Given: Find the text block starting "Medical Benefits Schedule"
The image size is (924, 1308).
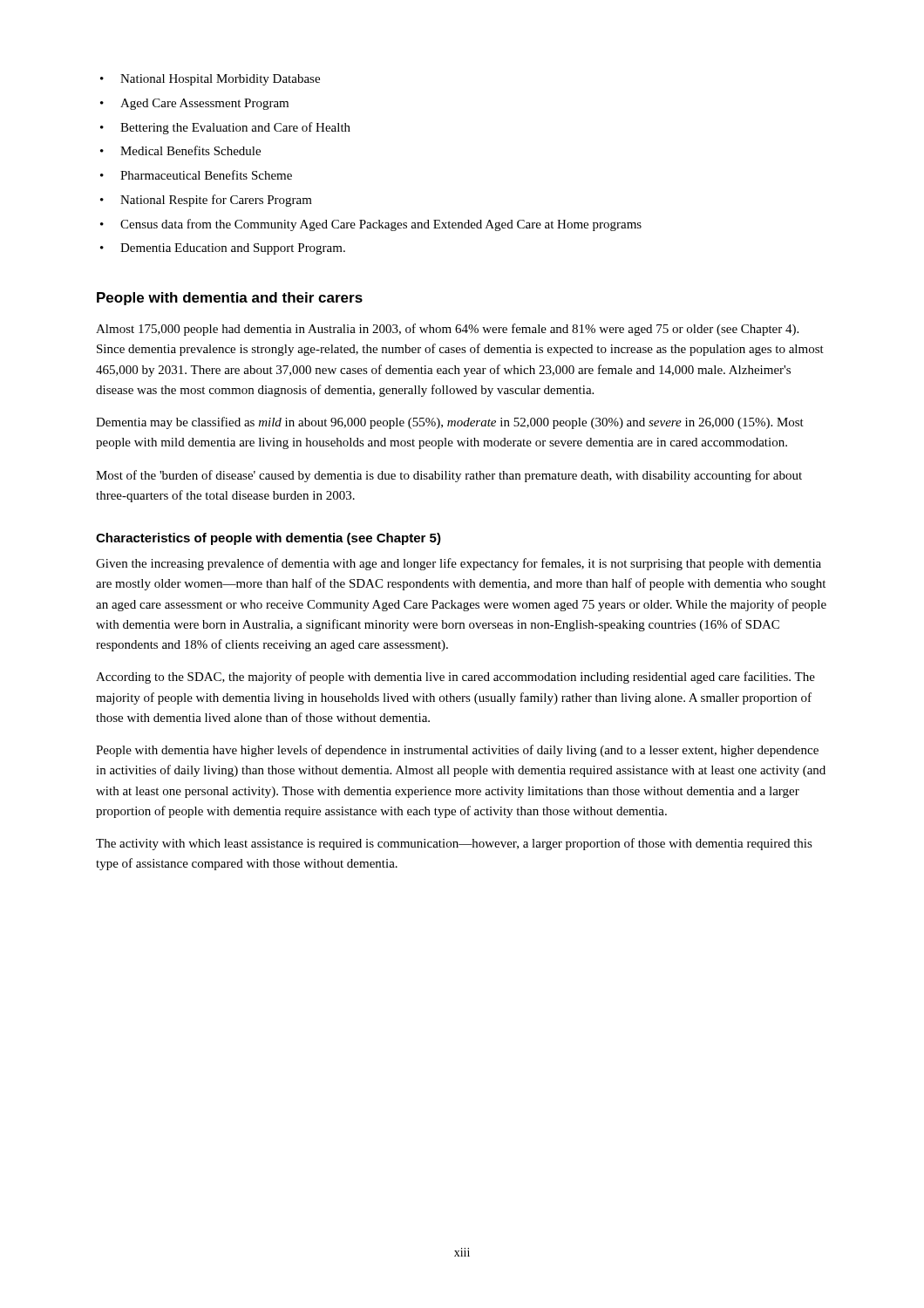Looking at the screenshot, I should click(x=180, y=150).
